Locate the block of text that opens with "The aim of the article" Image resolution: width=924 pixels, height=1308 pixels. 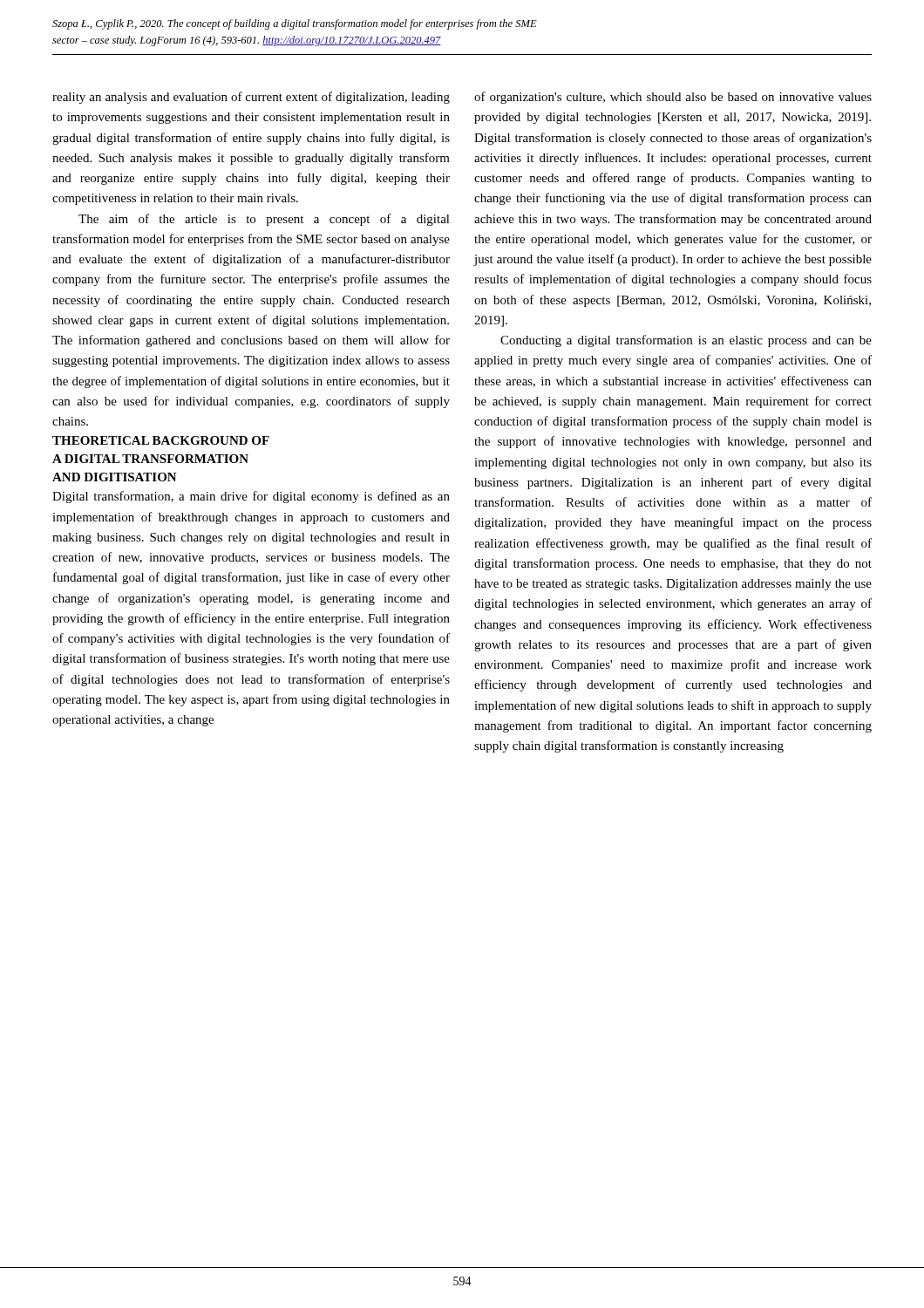(251, 320)
